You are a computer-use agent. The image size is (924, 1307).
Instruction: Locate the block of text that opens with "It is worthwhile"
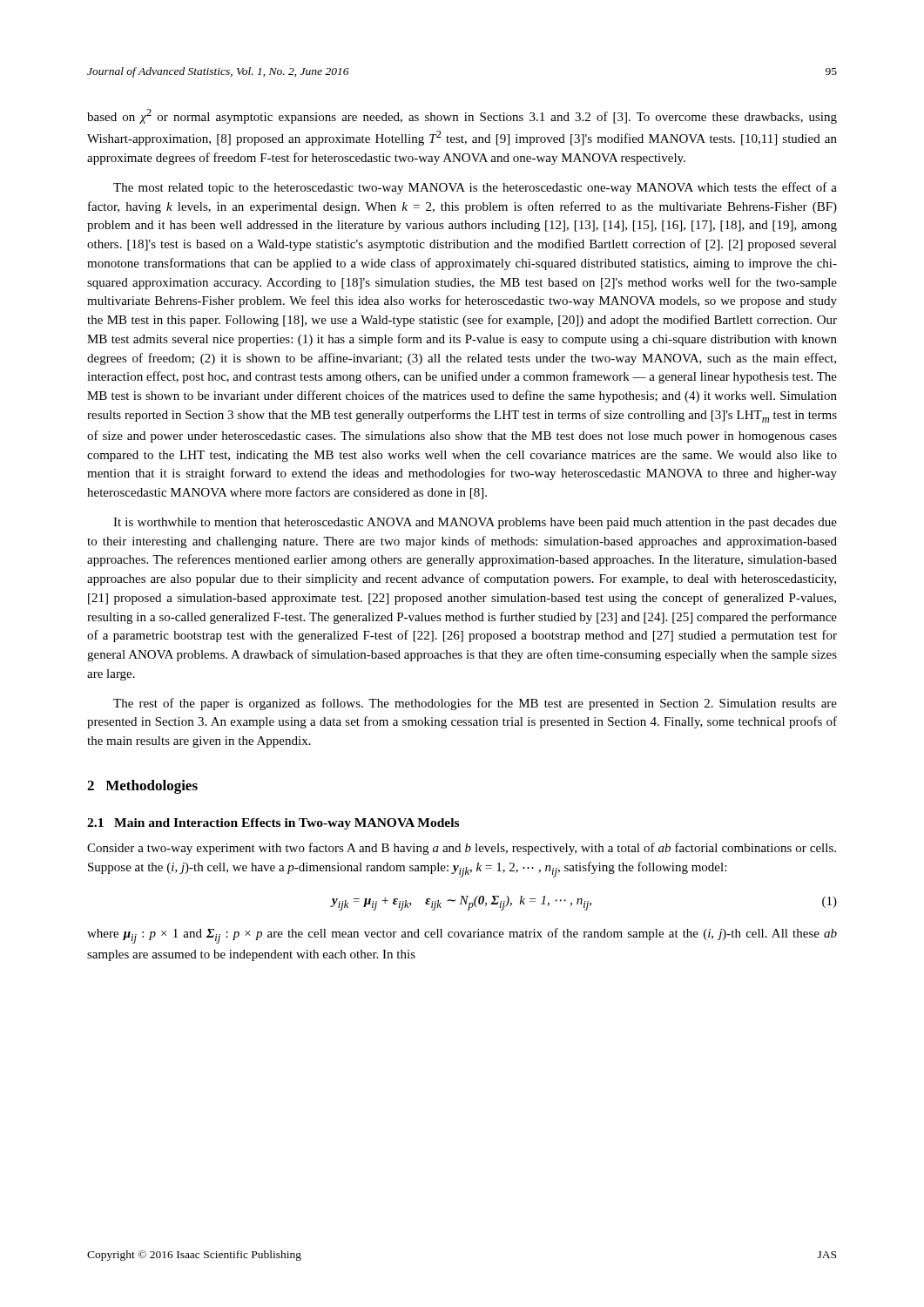click(x=462, y=598)
